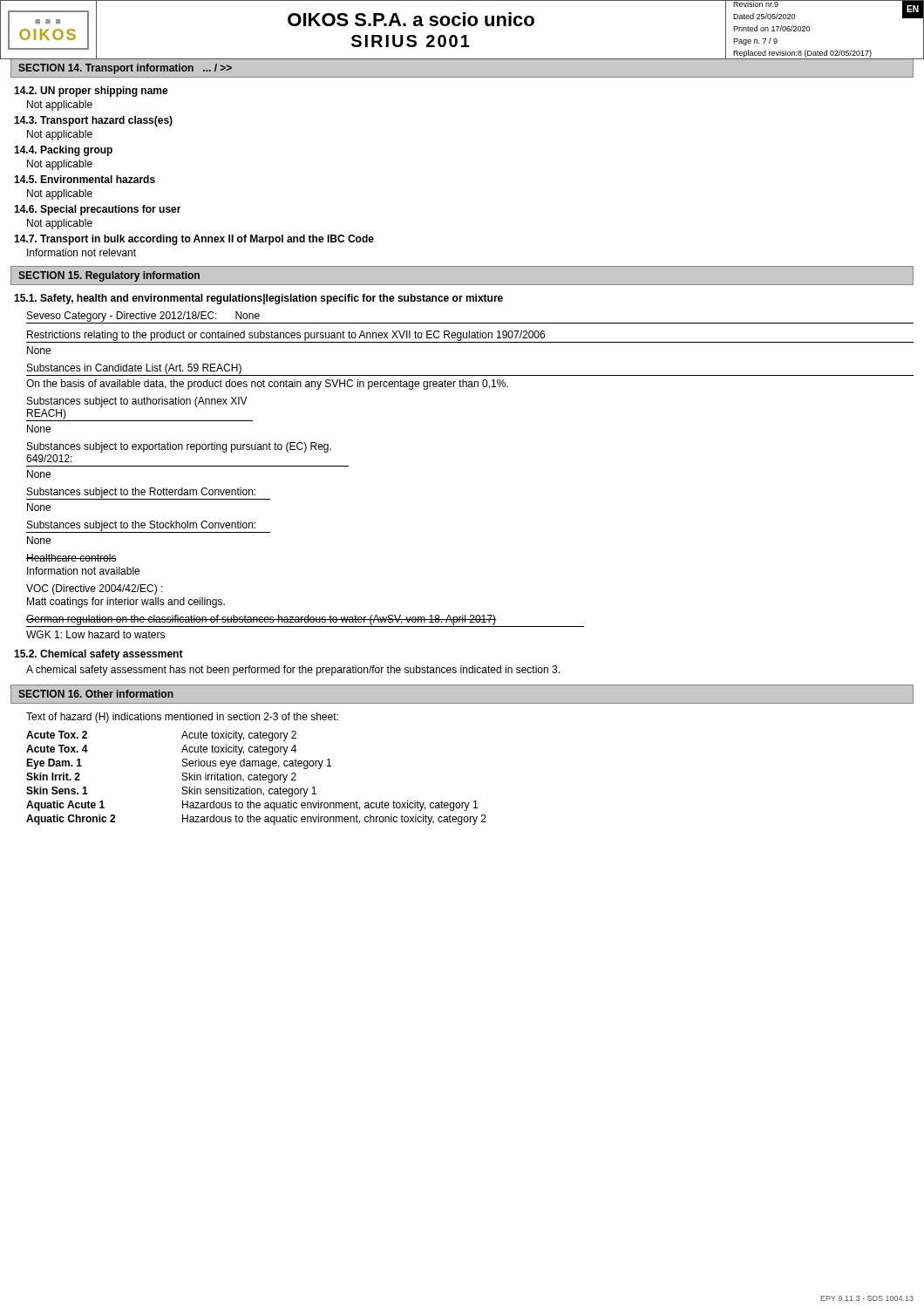Click on the text block starting "Substances in Candidate List (Art. 59 REACH) On"

pos(470,376)
